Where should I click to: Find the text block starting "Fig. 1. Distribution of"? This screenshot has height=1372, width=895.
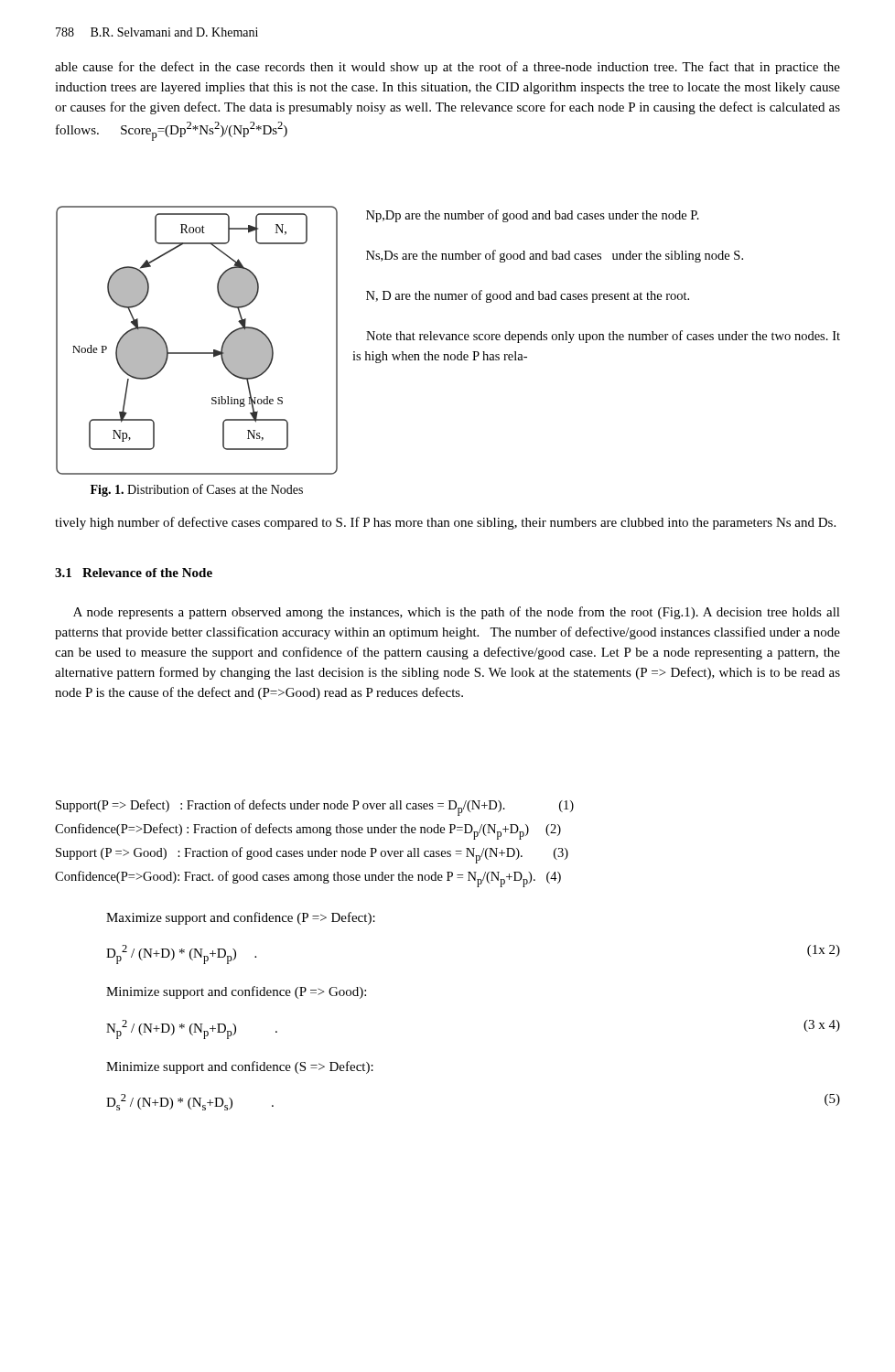(197, 490)
